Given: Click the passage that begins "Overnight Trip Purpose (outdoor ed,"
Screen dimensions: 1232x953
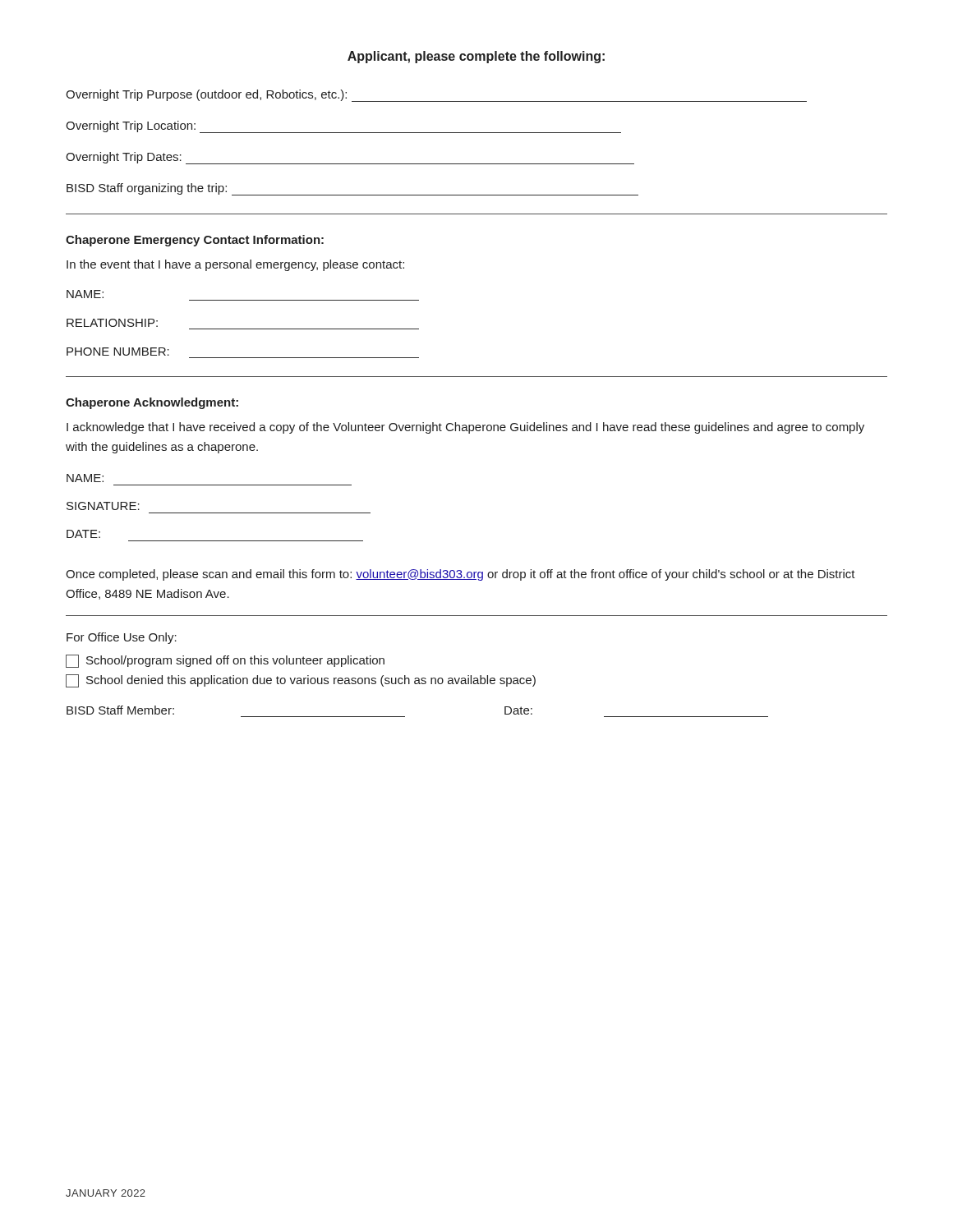Looking at the screenshot, I should click(x=436, y=94).
